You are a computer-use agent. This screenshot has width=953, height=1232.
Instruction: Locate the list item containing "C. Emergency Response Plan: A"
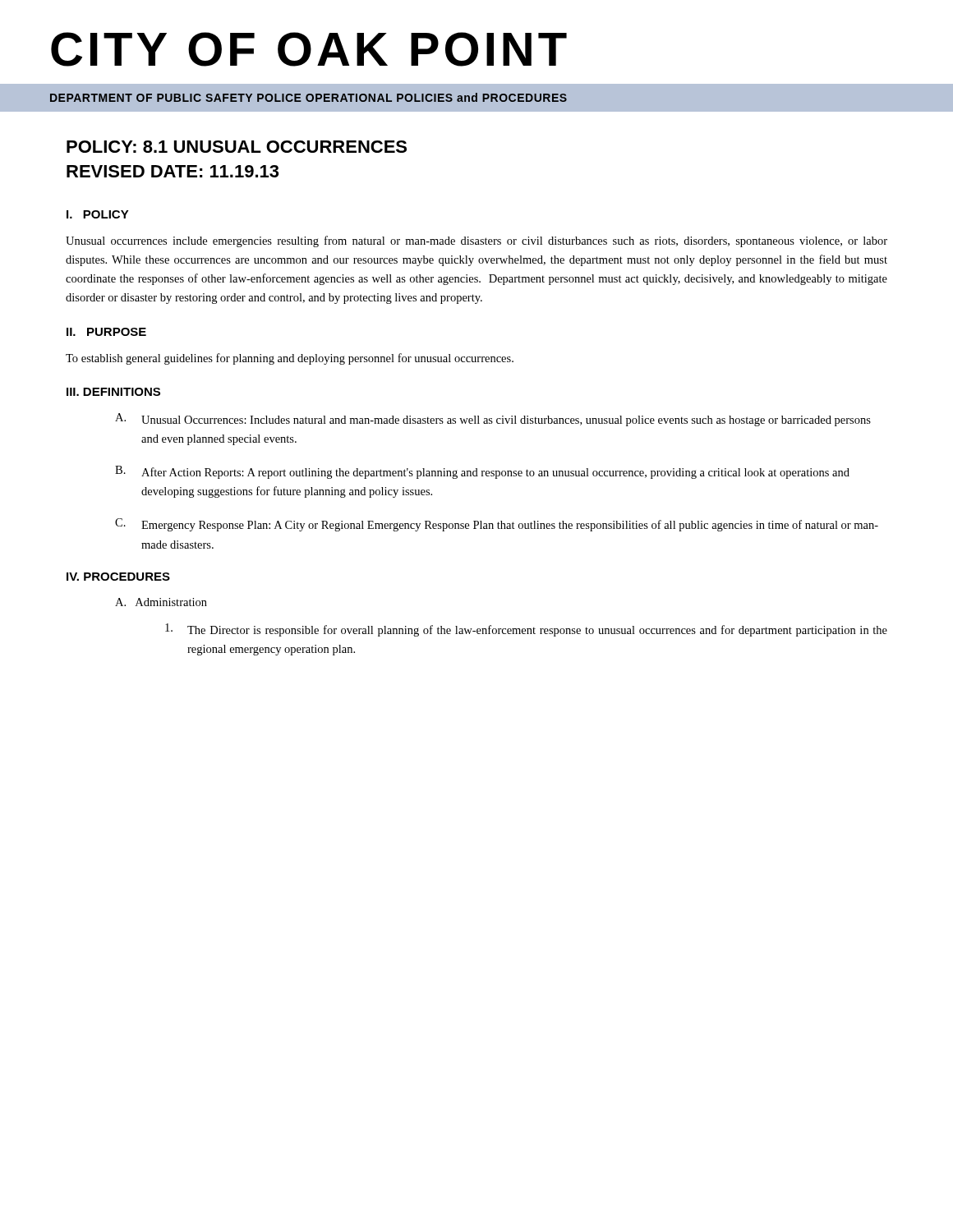(476, 535)
